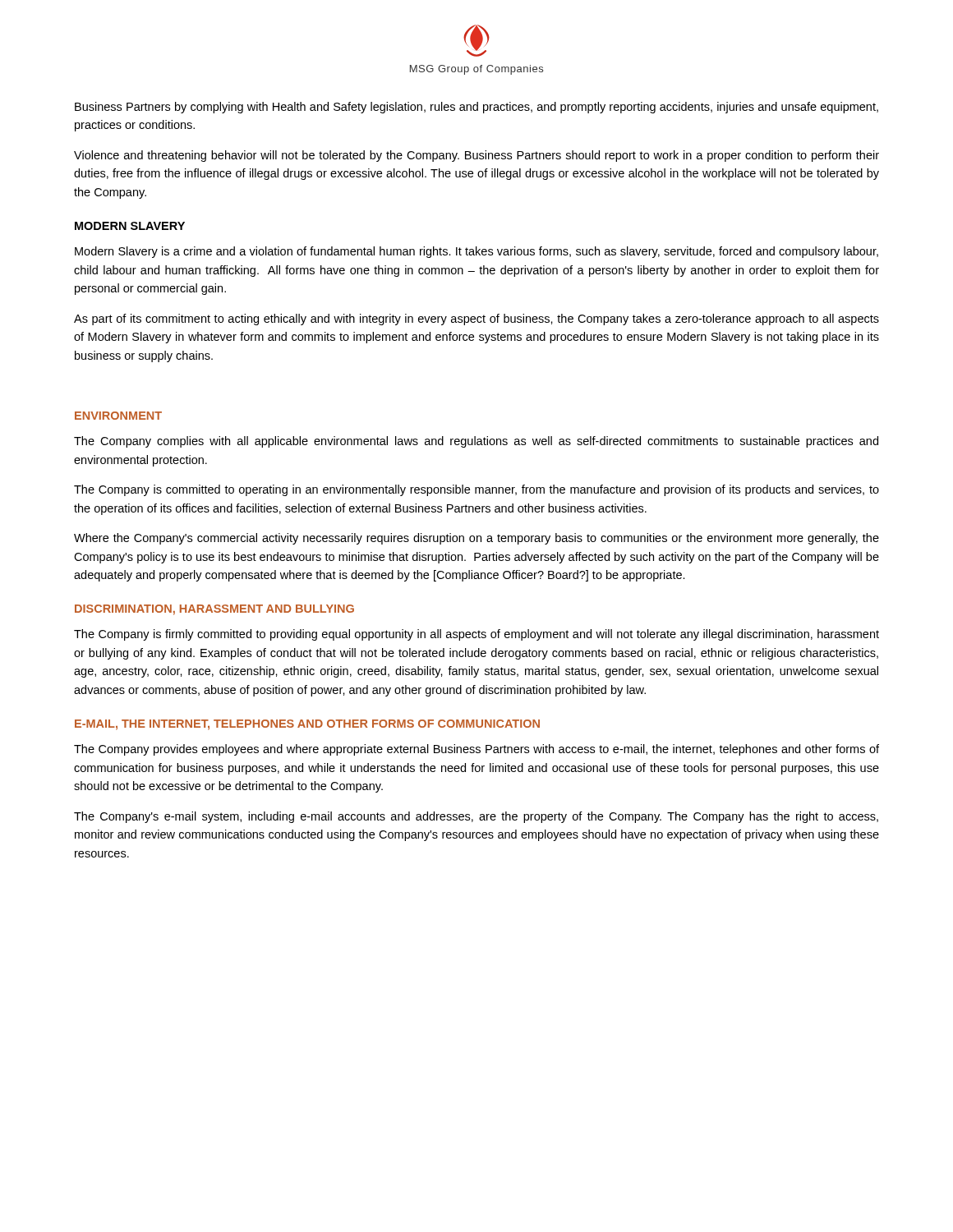Select the text block with the text "Business Partners by complying"

coord(476,116)
